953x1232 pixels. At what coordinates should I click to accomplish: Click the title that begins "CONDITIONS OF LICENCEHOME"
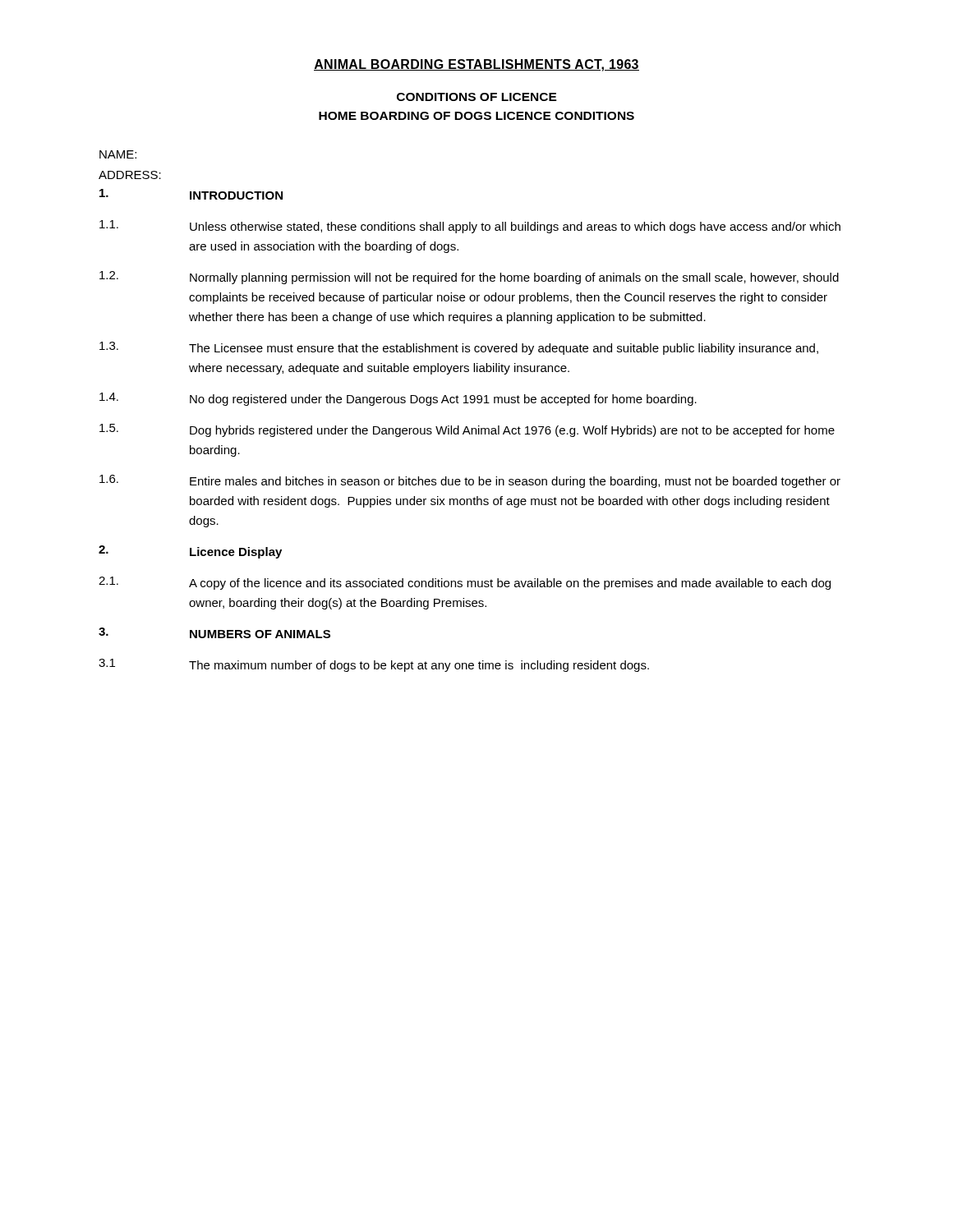pos(476,106)
